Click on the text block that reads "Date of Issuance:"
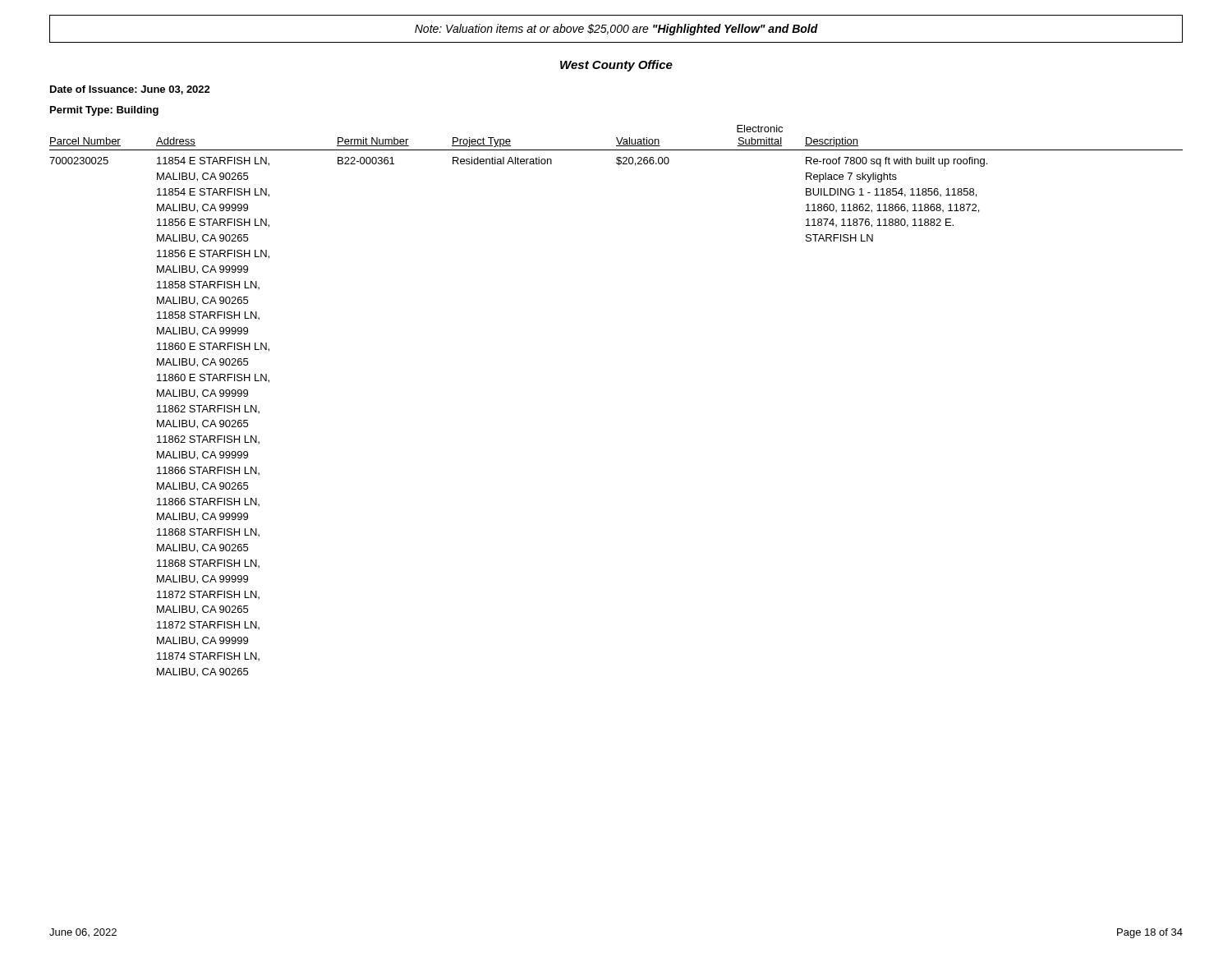The height and width of the screenshot is (953, 1232). [x=130, y=89]
